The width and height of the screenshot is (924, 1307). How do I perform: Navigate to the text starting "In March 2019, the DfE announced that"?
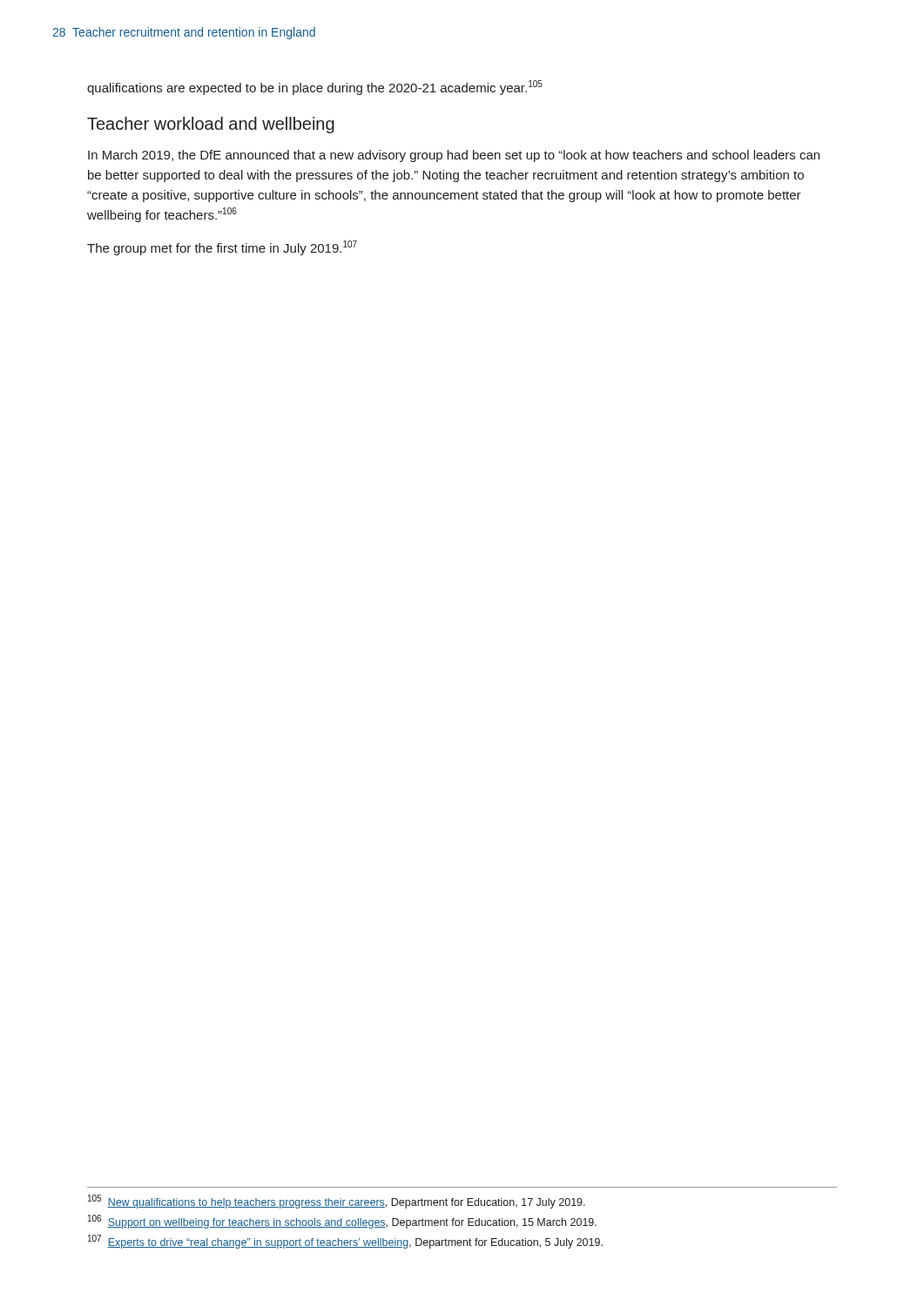pyautogui.click(x=454, y=185)
